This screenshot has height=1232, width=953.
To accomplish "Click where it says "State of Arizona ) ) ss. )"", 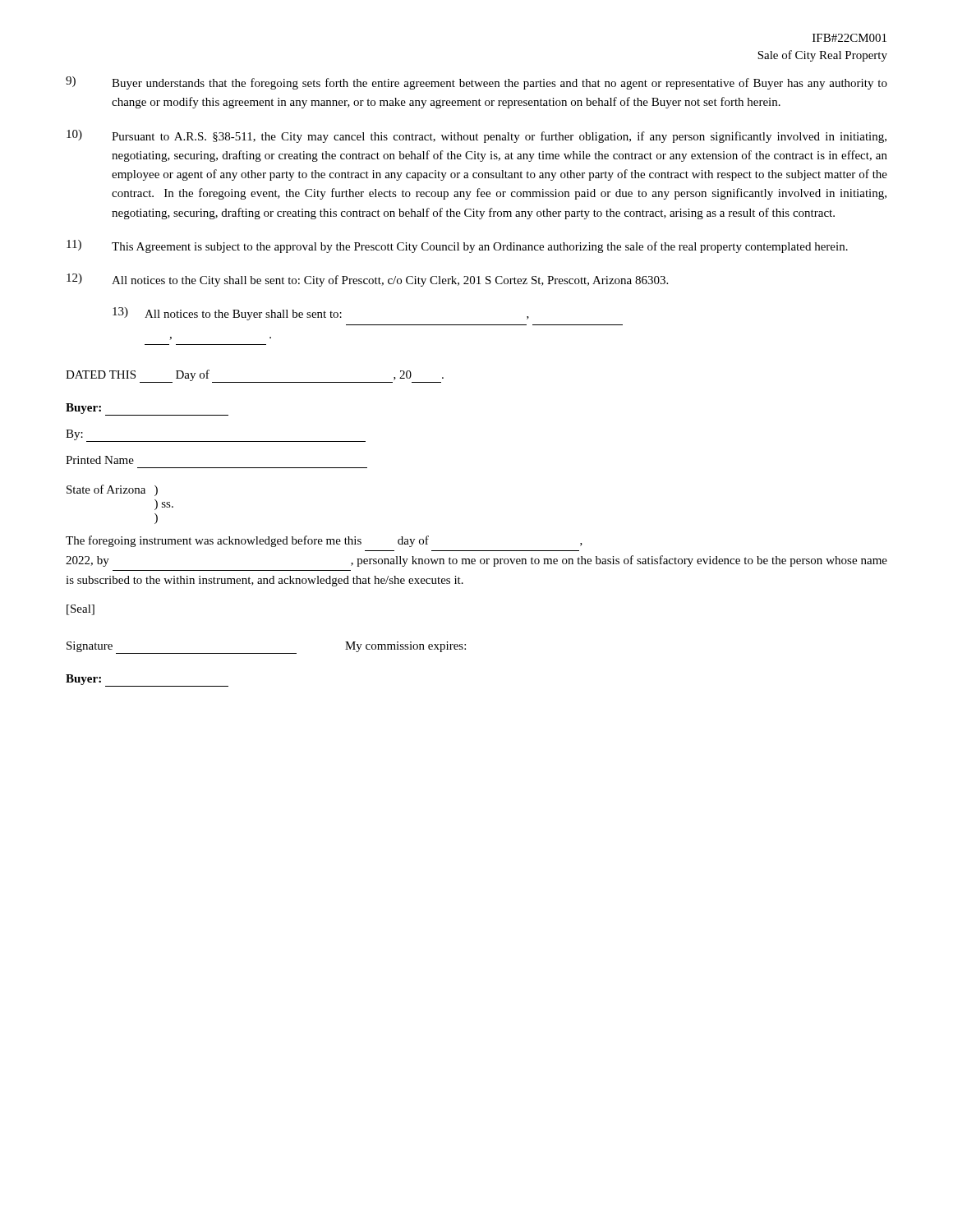I will tap(120, 504).
